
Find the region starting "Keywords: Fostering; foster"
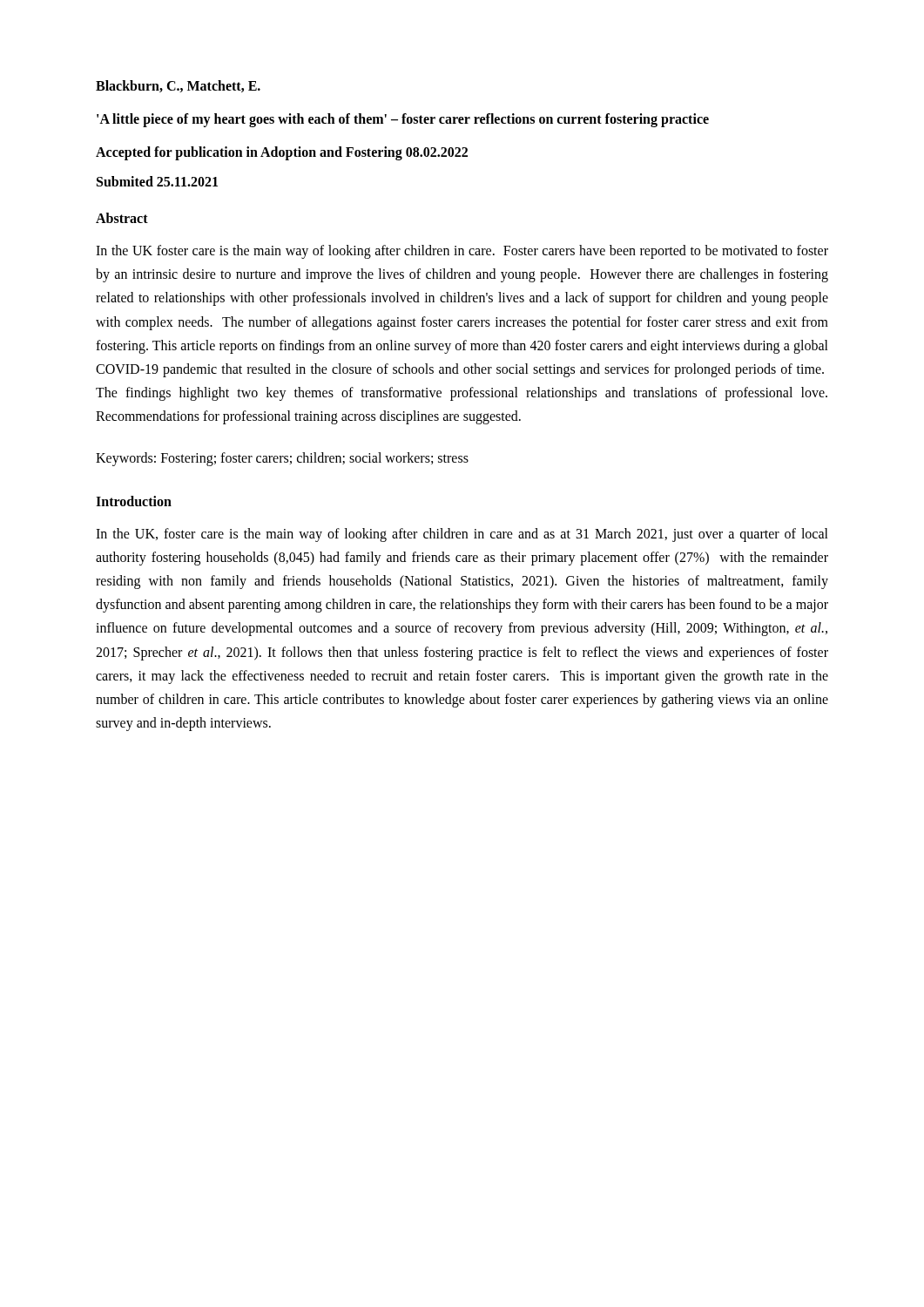pos(462,458)
